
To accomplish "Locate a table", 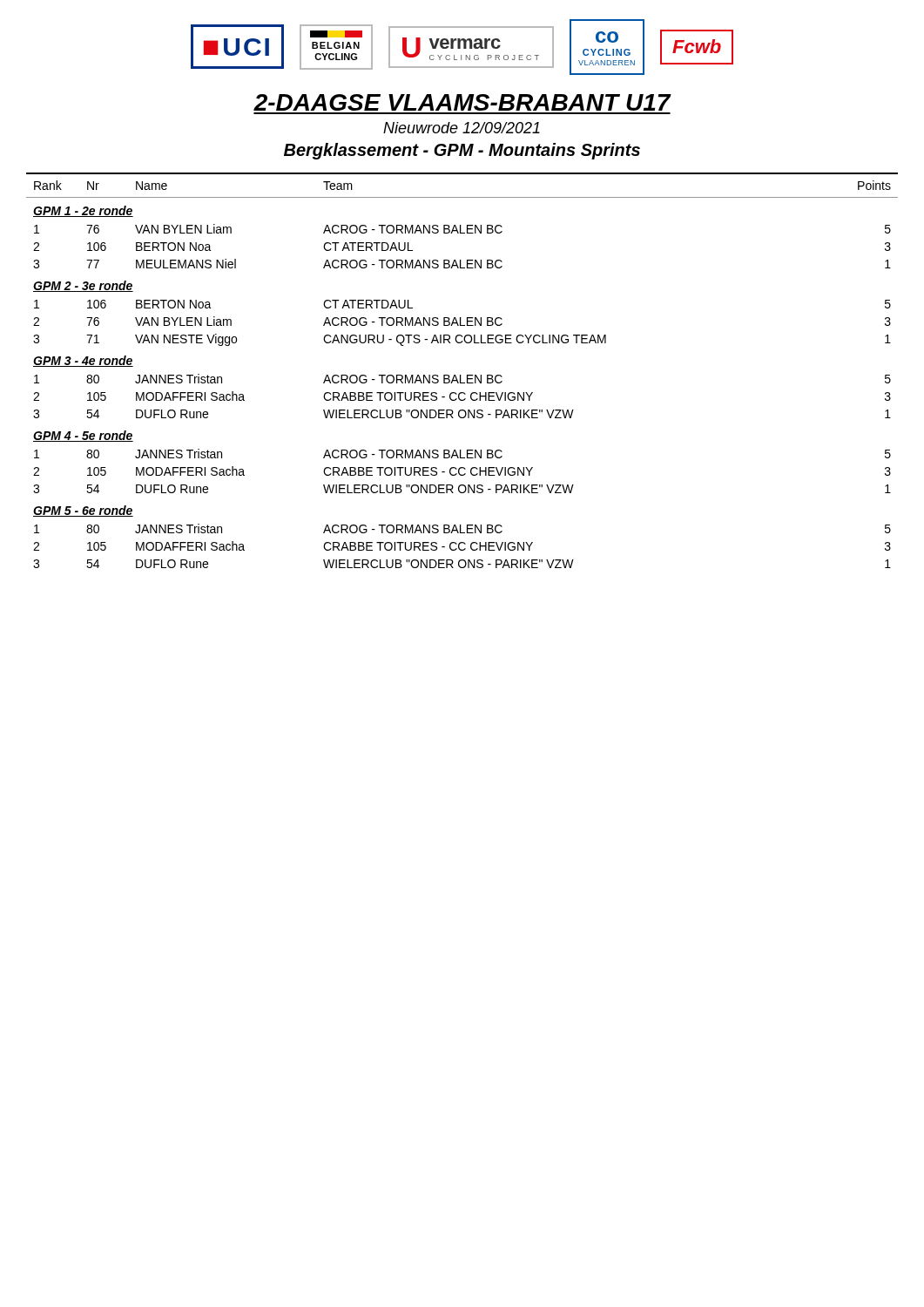I will (462, 372).
